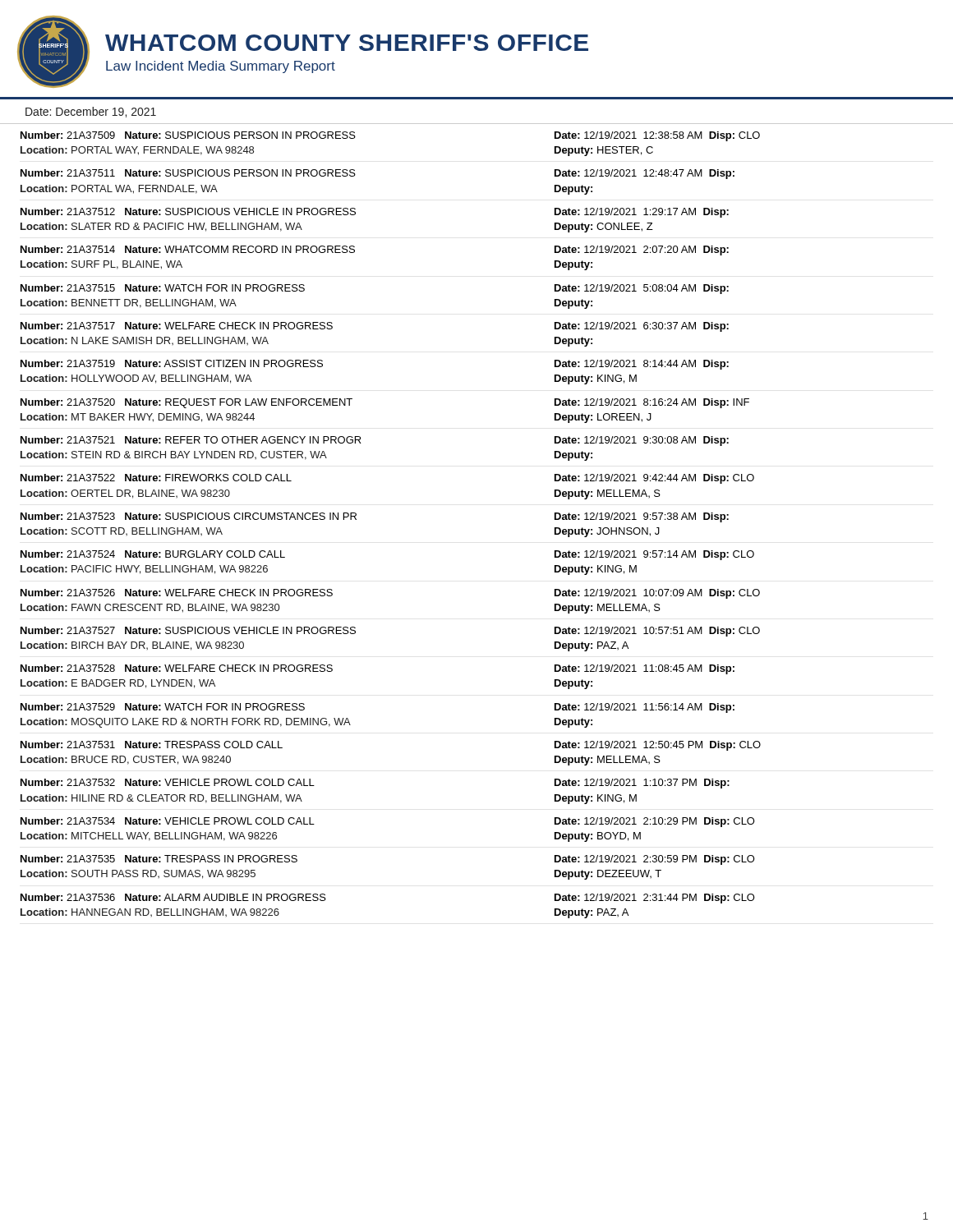This screenshot has width=953, height=1232.
Task: Find the list item that says "Number: 21A37534 Nature: VEHICLE PROWL COLD"
Action: (x=167, y=822)
